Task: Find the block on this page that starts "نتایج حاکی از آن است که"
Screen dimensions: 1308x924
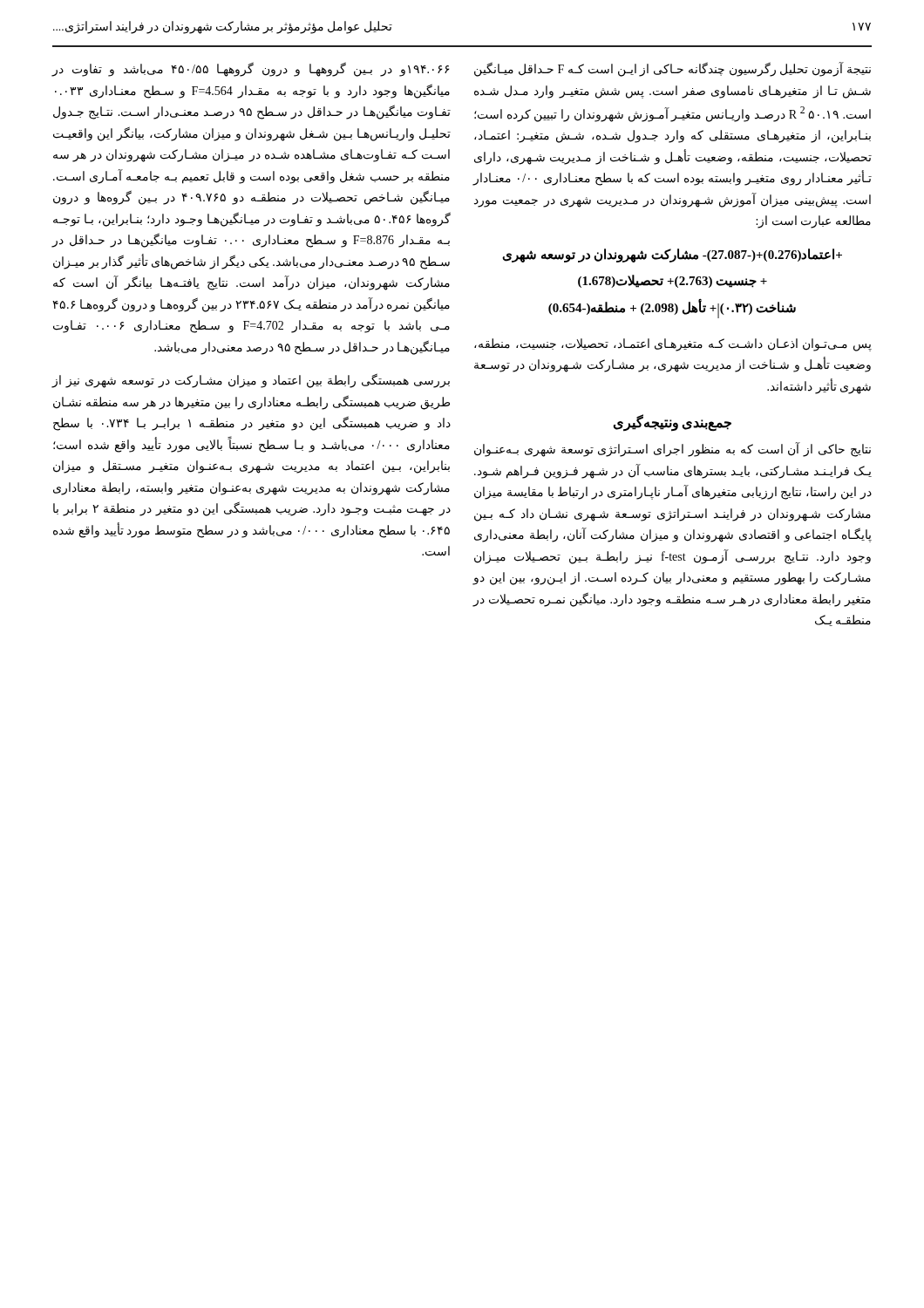Action: 673,535
